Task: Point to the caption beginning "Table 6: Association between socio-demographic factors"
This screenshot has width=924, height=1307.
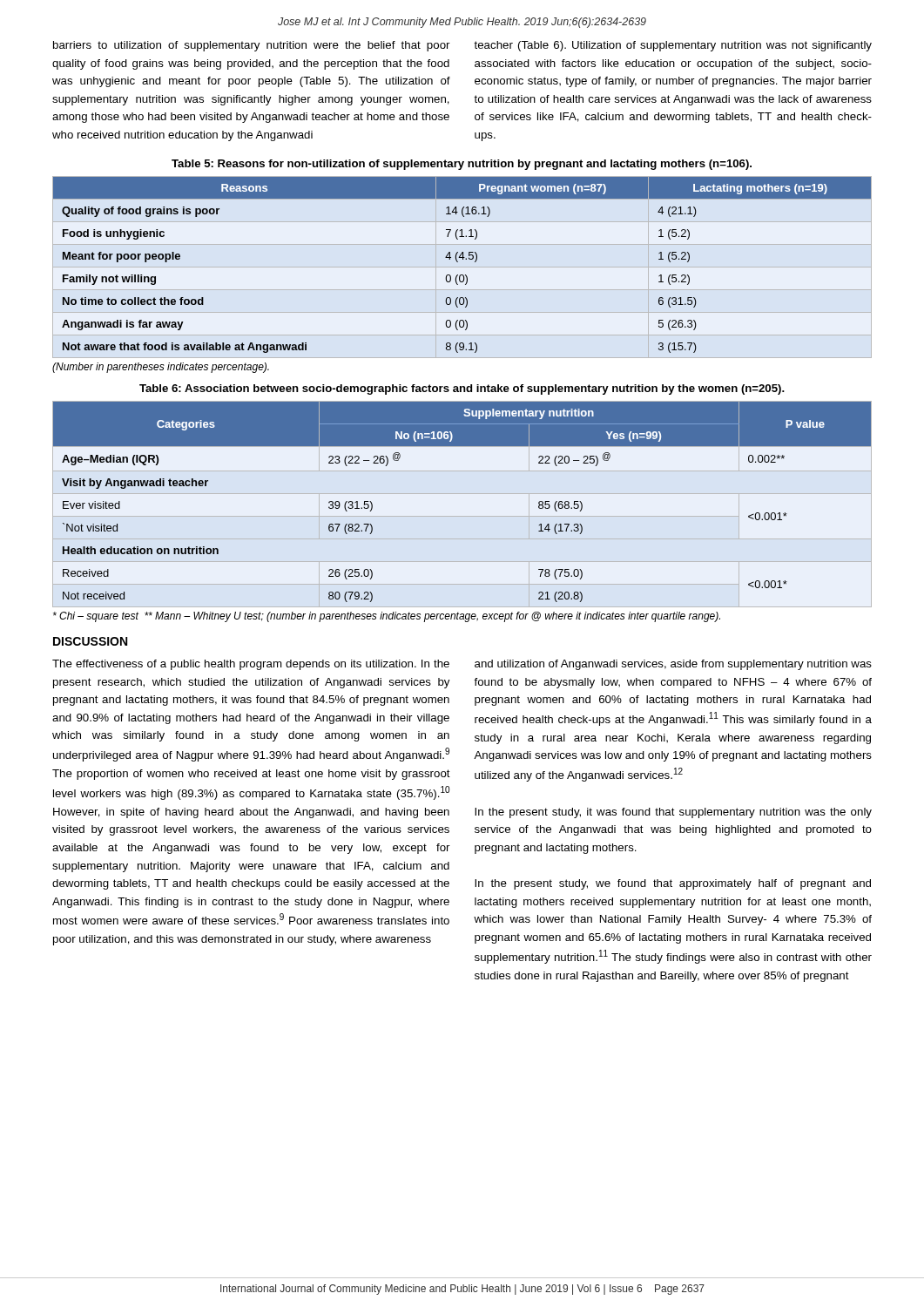Action: (x=462, y=388)
